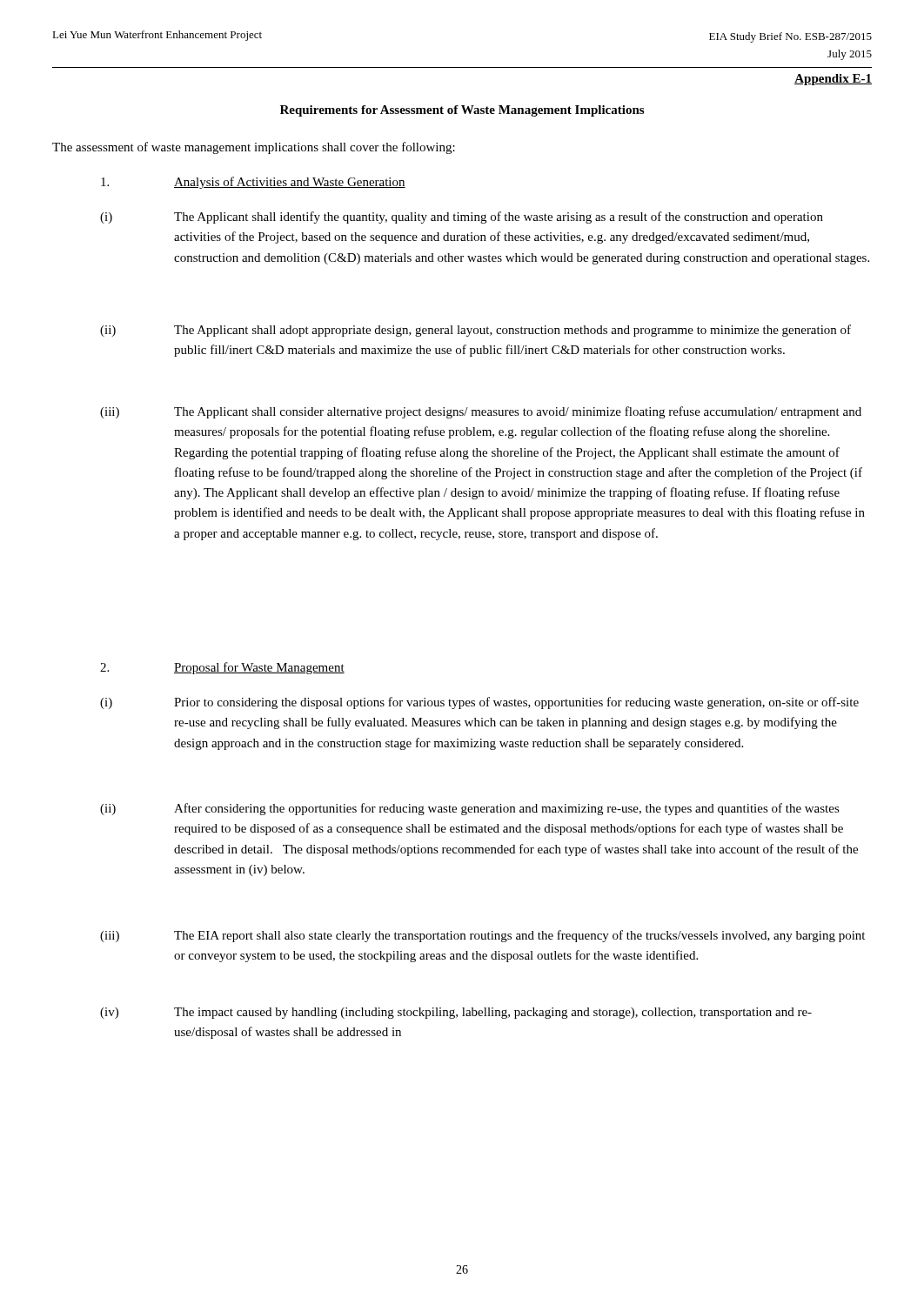Find the block on this page that starts "(iii) The Applicant shall consider"
This screenshot has height=1305, width=924.
click(462, 473)
